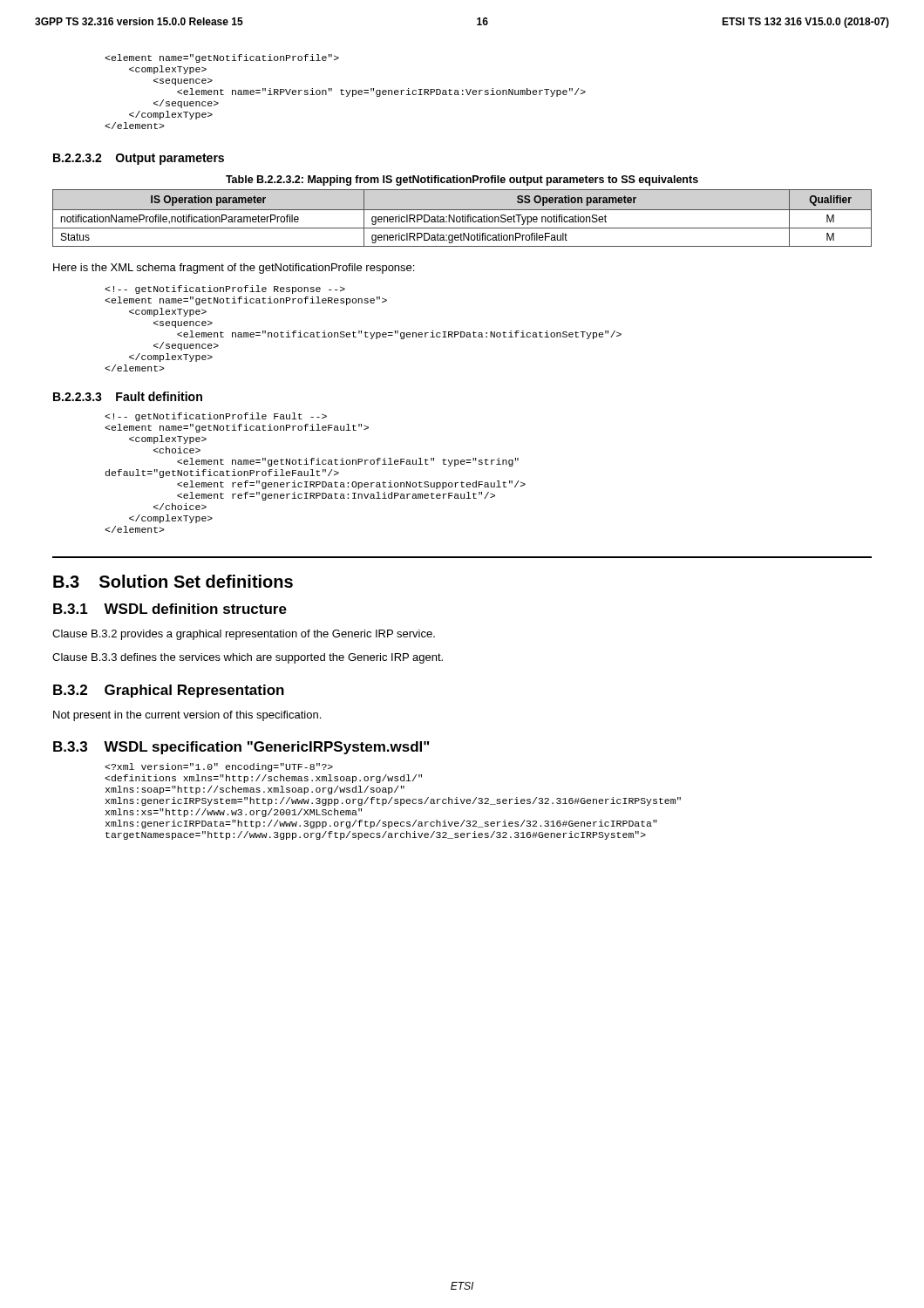Find the block on this page that starts "Clause B.3.3 defines the"

pyautogui.click(x=248, y=657)
